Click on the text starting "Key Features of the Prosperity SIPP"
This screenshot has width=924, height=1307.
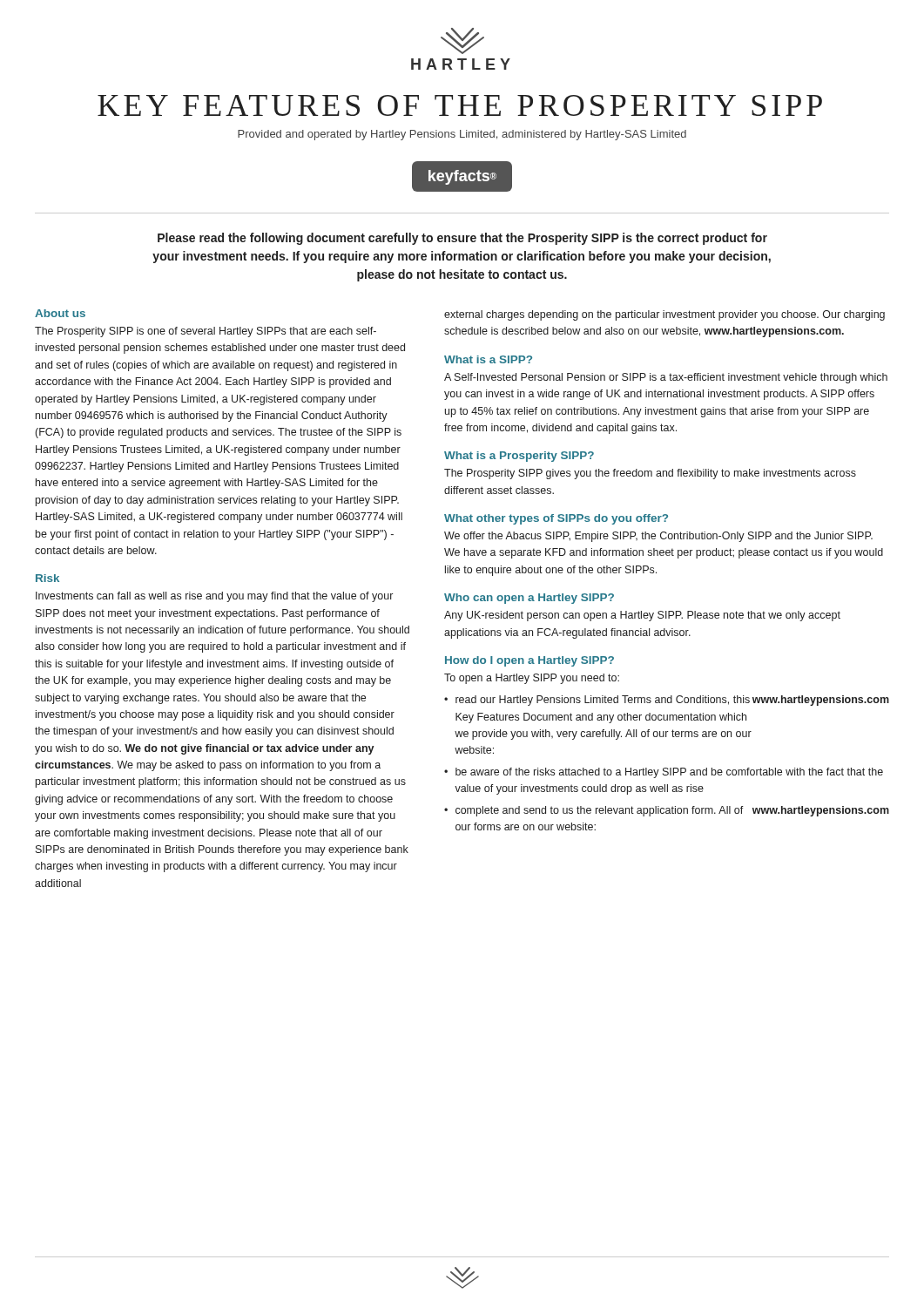pos(462,105)
